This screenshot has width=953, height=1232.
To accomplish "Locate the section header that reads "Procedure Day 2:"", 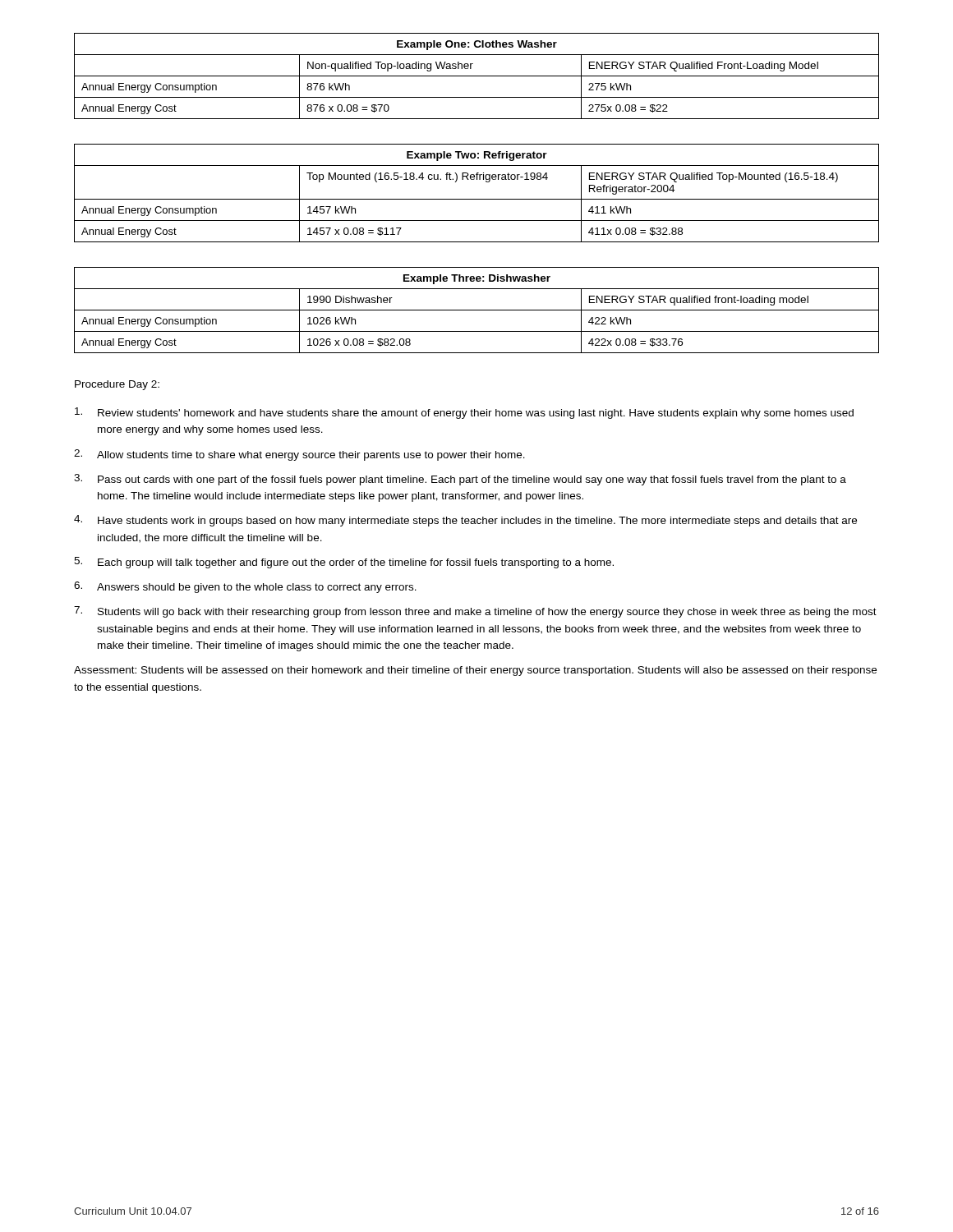I will pos(117,384).
